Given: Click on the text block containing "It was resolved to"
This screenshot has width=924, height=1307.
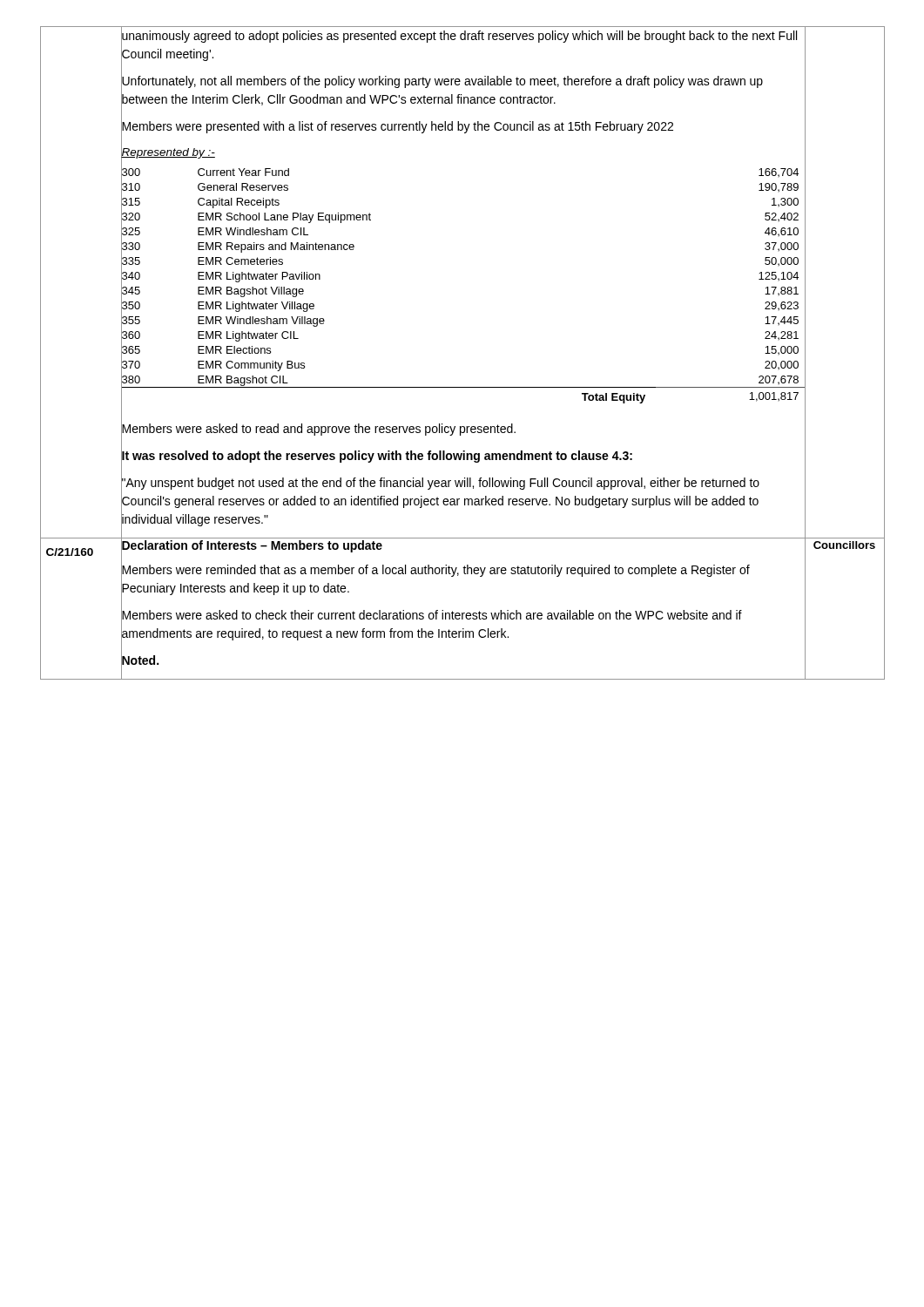Looking at the screenshot, I should (x=377, y=456).
